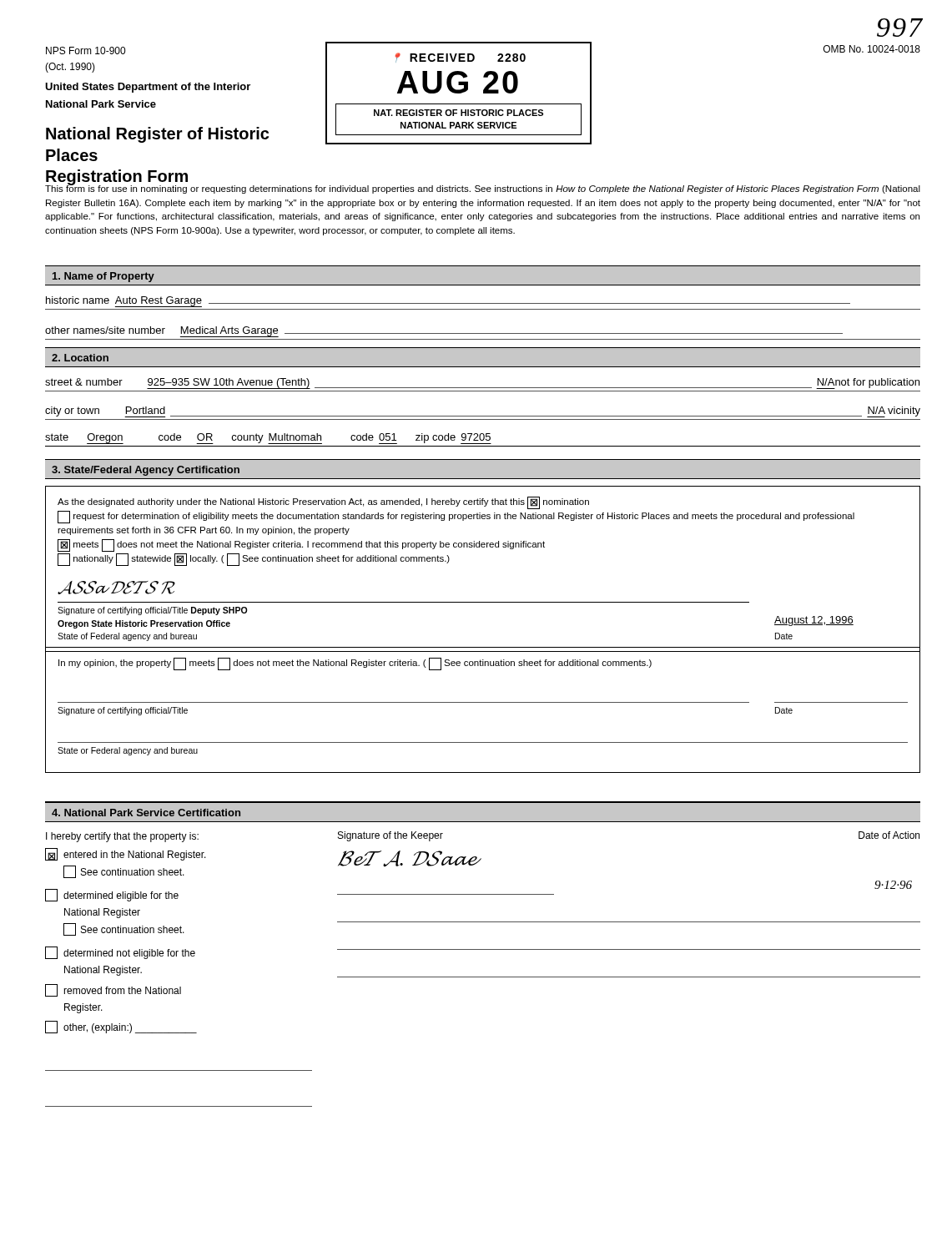Image resolution: width=952 pixels, height=1252 pixels.
Task: Locate the region starting "2. Location"
Action: 80,357
